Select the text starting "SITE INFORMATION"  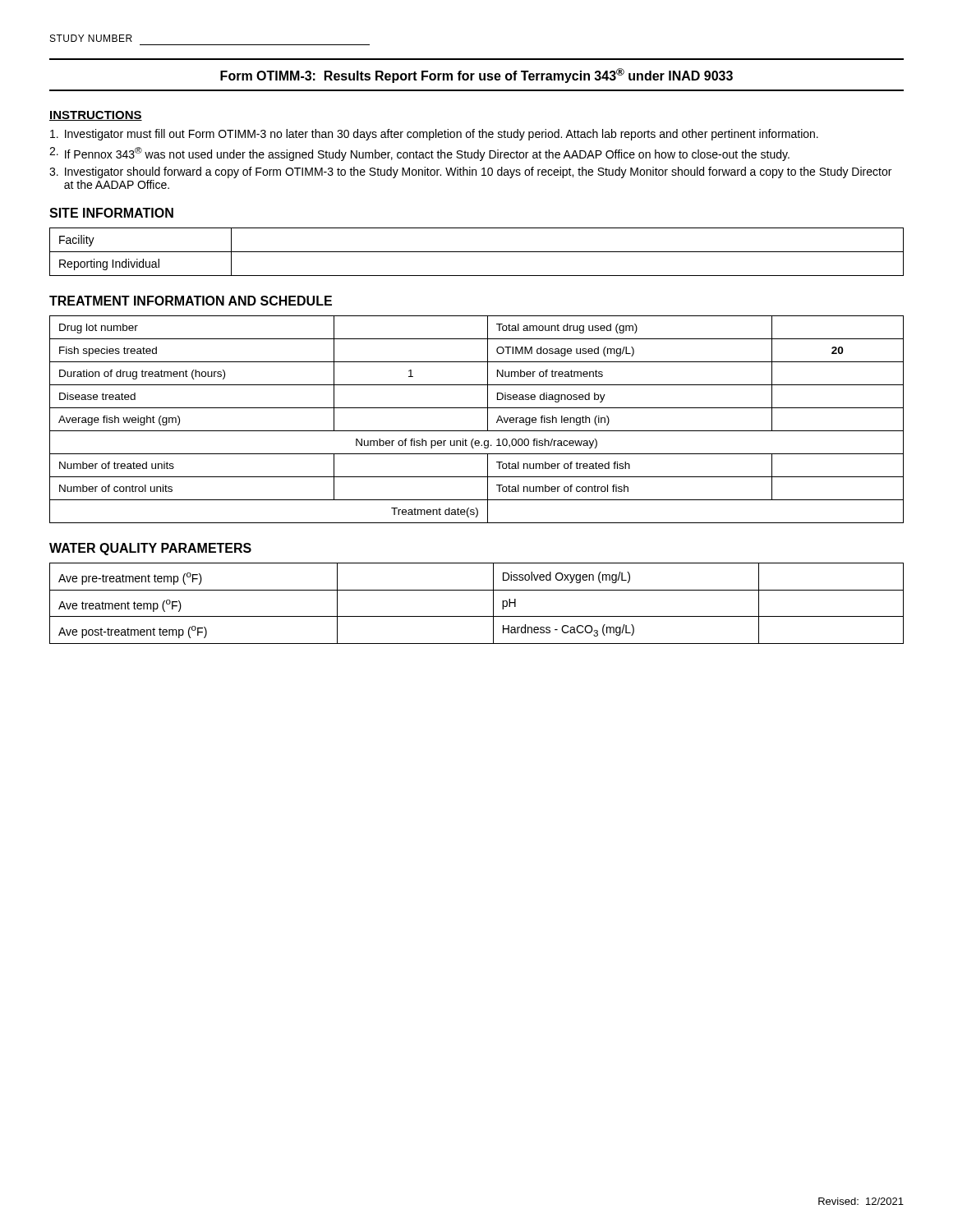point(112,213)
